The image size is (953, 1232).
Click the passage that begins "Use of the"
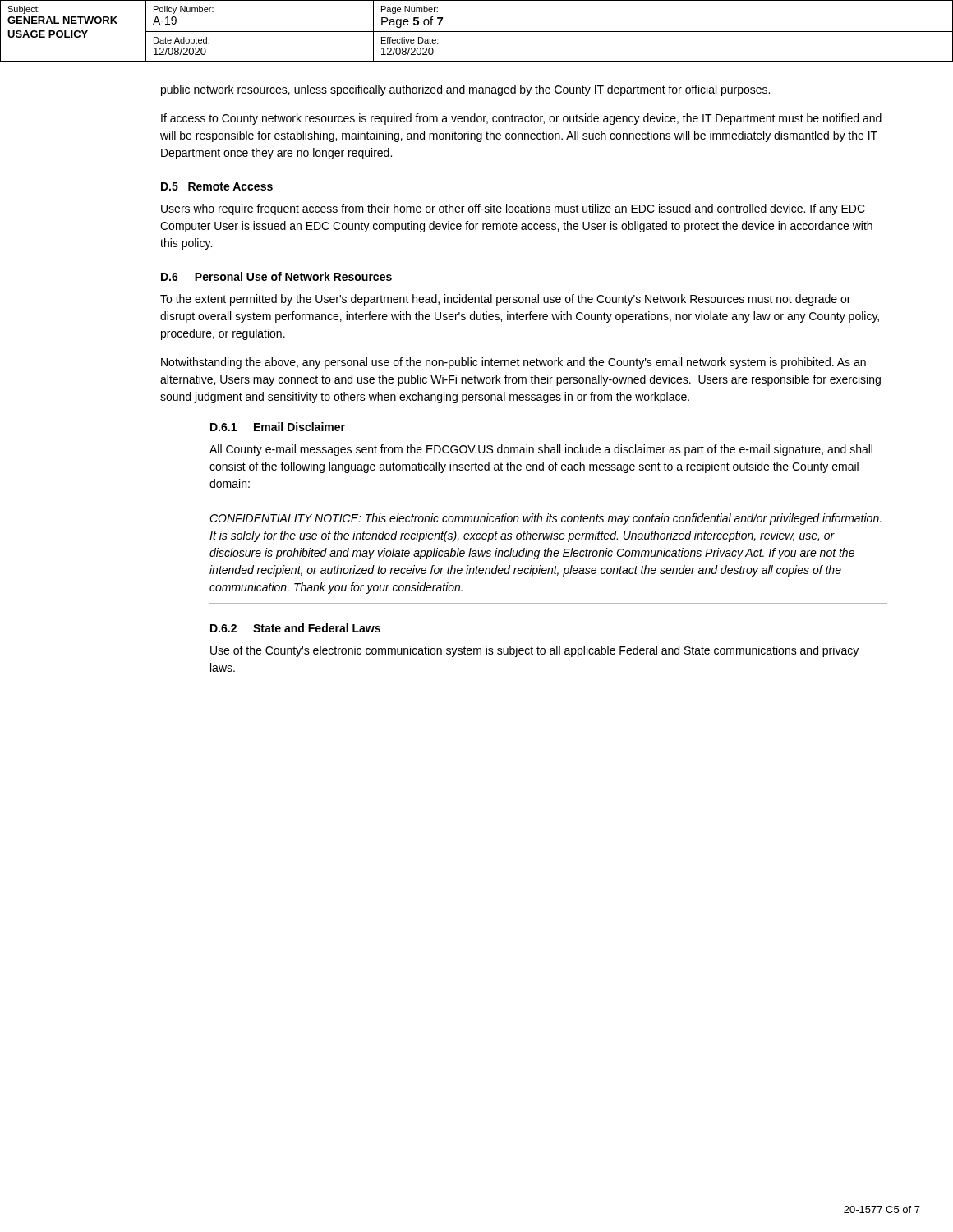coord(534,659)
